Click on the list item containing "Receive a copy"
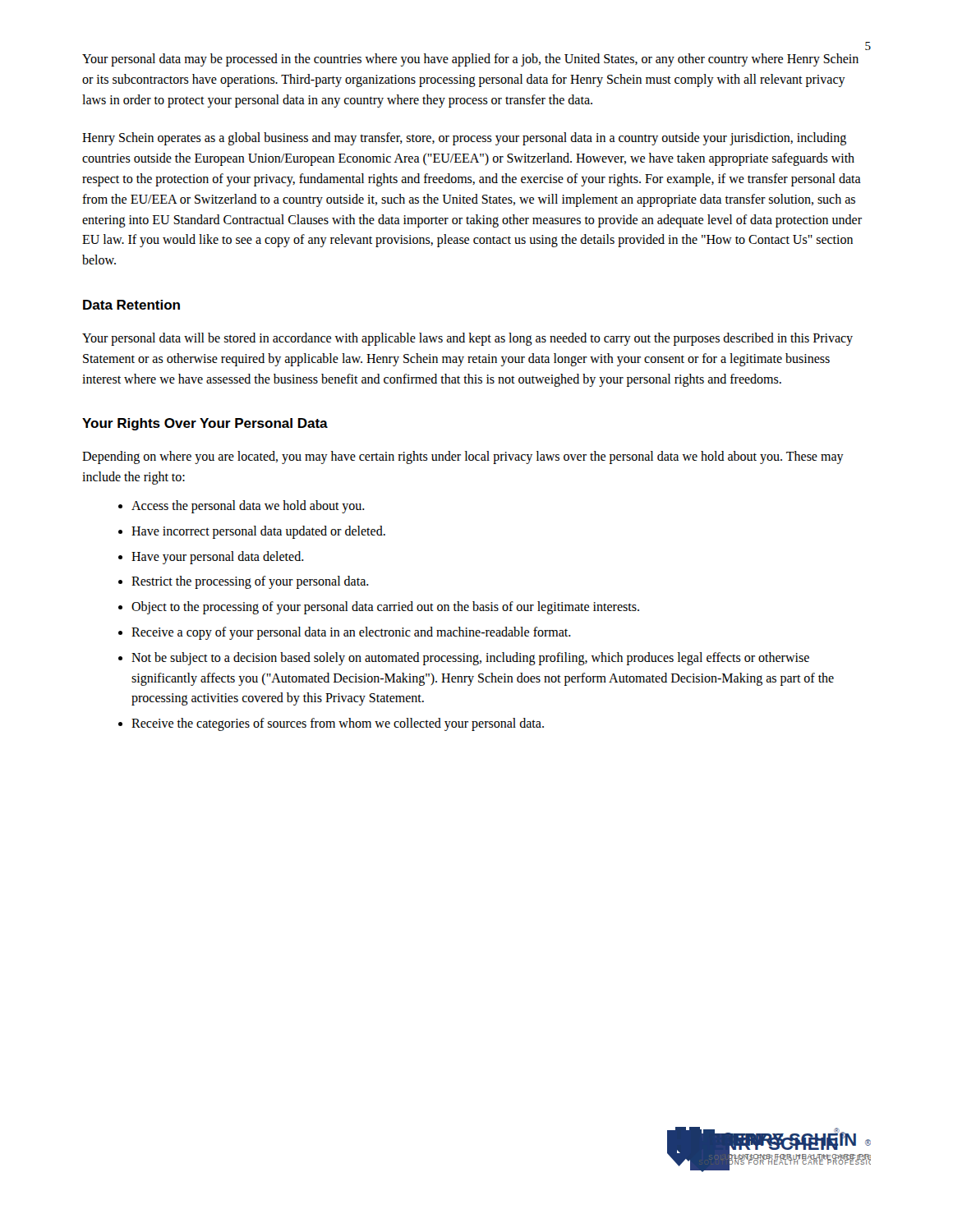The width and height of the screenshot is (953, 1232). [351, 632]
